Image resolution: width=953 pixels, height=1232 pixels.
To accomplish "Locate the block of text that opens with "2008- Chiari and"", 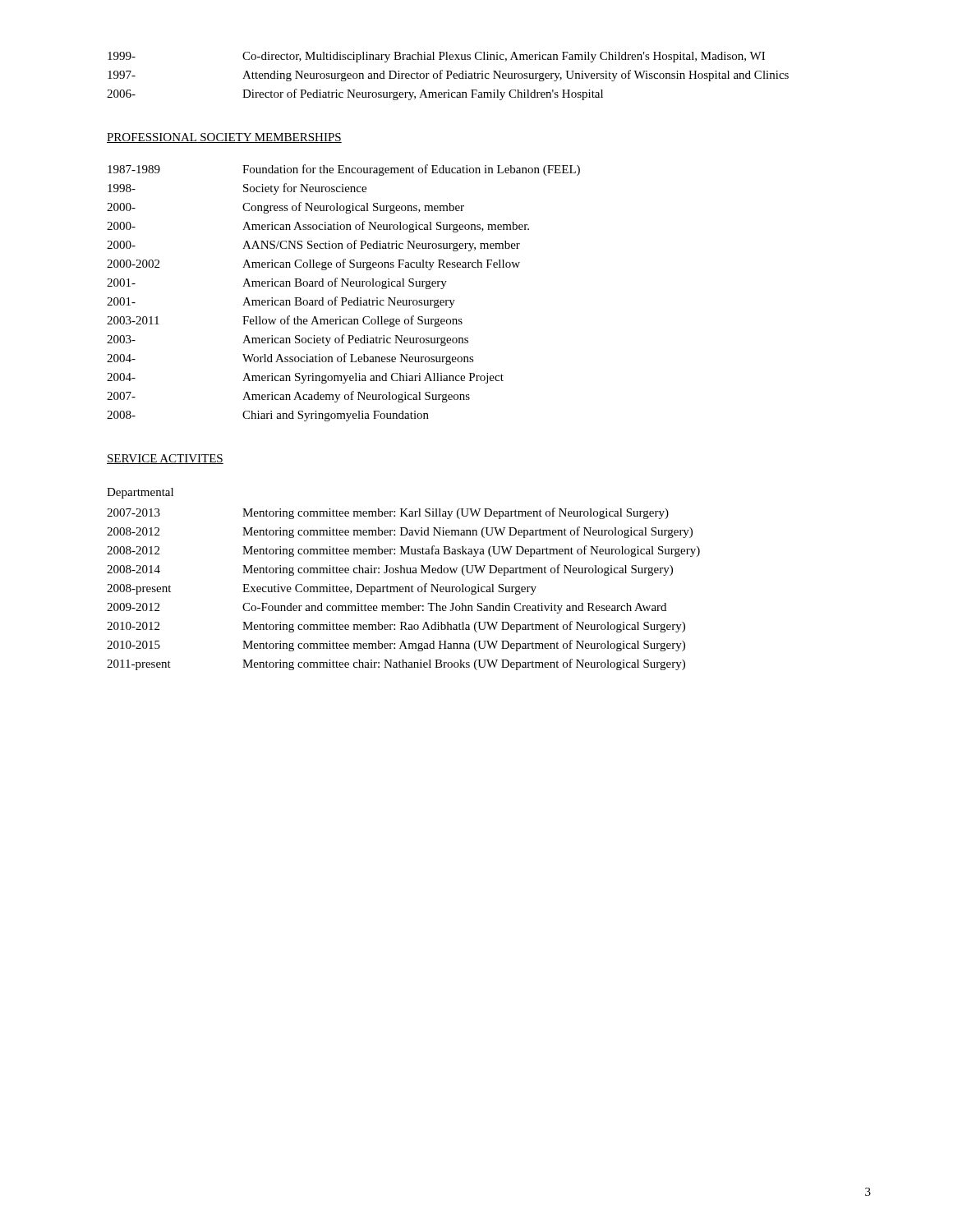I will click(x=268, y=416).
